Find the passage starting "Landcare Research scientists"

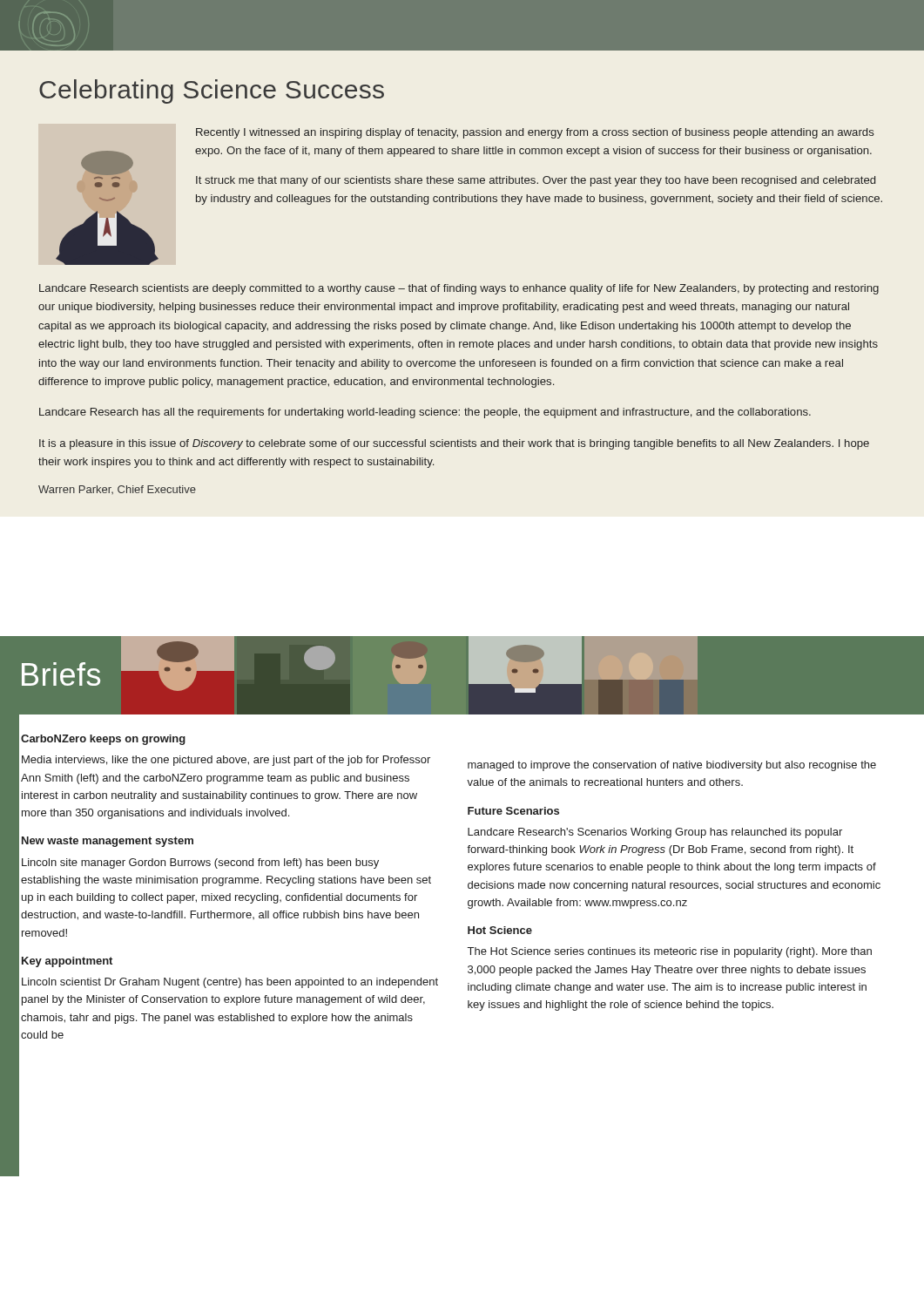point(459,335)
